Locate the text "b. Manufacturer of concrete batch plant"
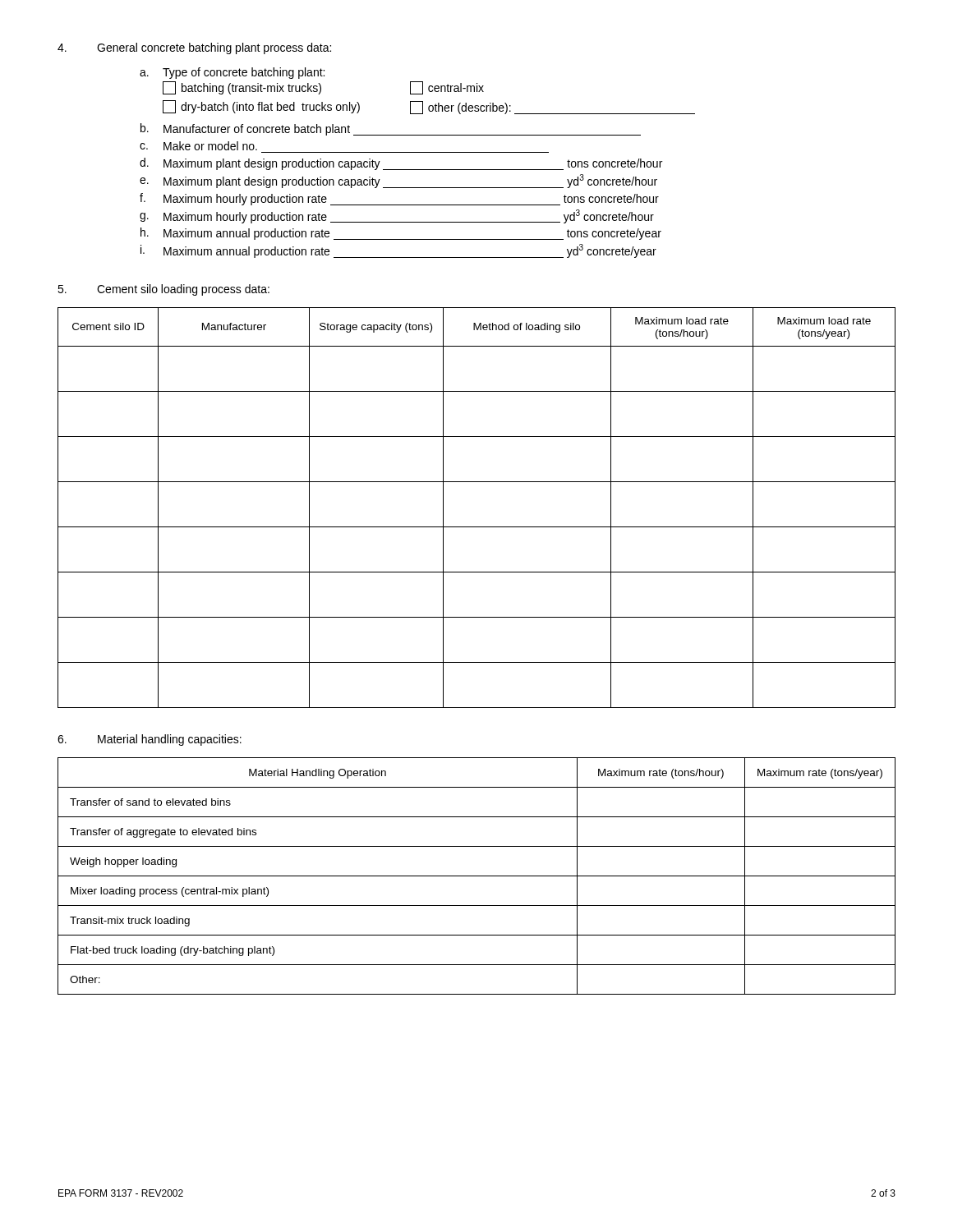Screen dimensions: 1232x953 pyautogui.click(x=518, y=129)
